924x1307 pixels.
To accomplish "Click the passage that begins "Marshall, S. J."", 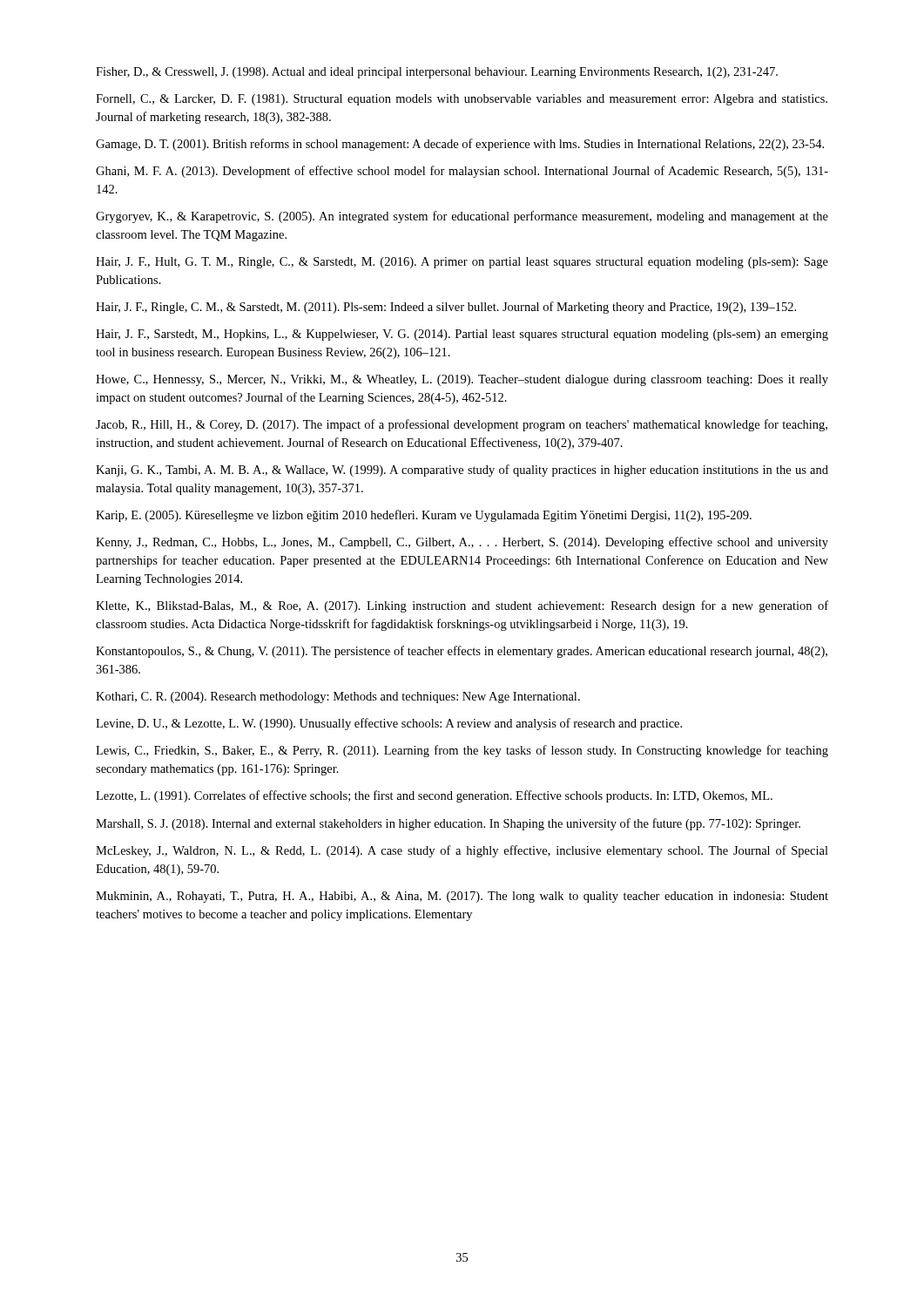I will (448, 823).
